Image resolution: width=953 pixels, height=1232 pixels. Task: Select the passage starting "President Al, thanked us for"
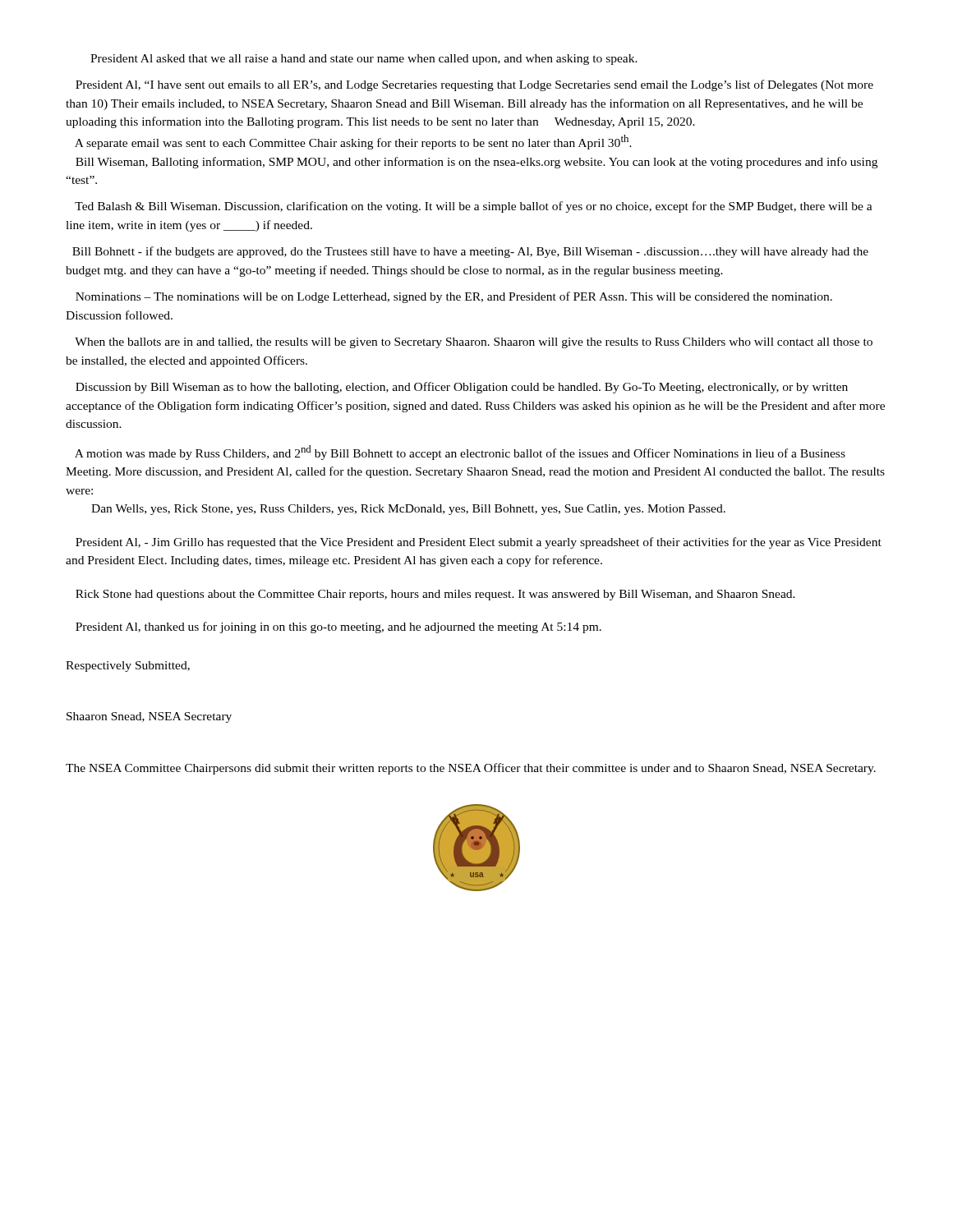(x=334, y=626)
